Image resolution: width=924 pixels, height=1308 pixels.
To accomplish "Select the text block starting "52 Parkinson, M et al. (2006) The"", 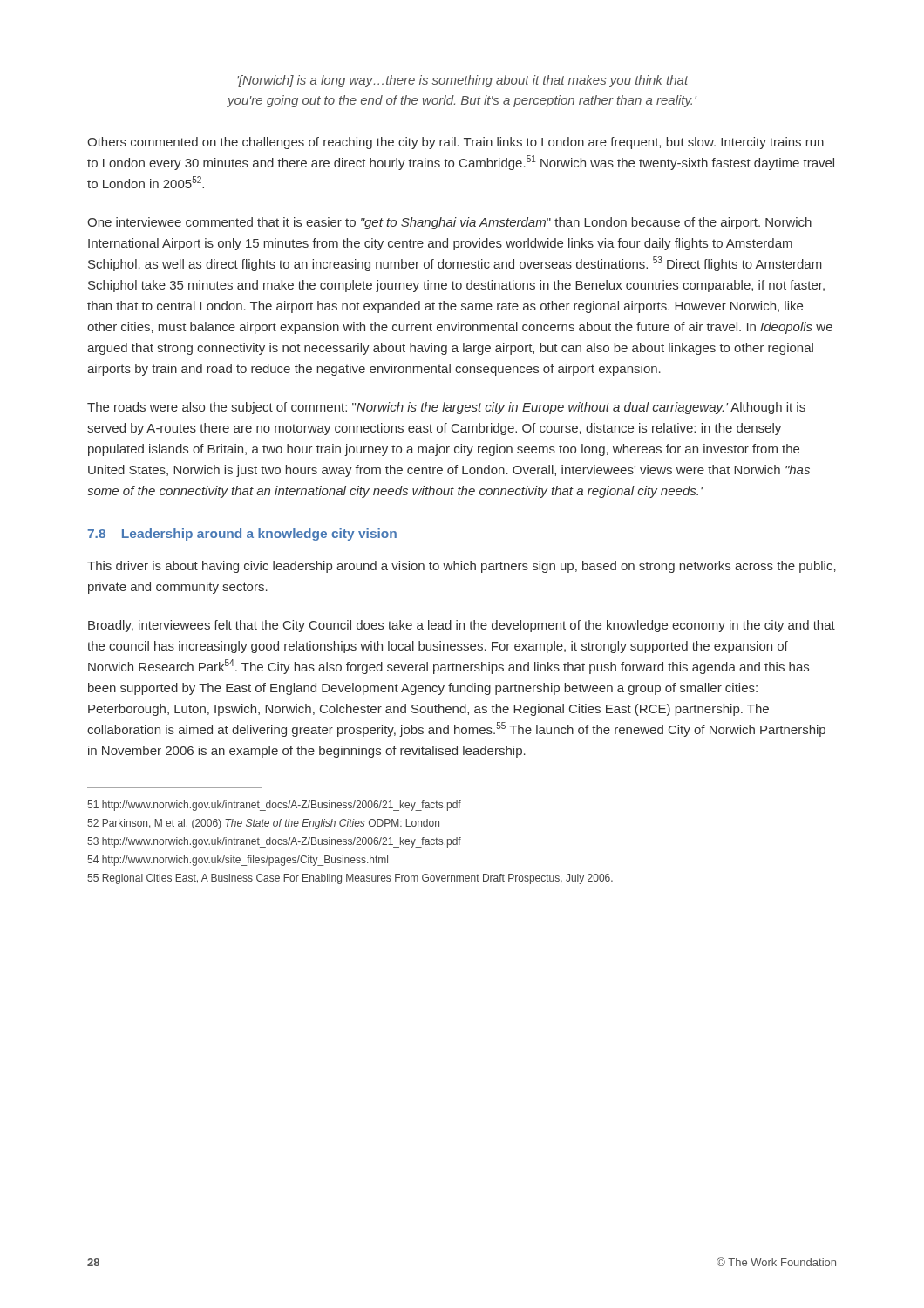I will (264, 823).
